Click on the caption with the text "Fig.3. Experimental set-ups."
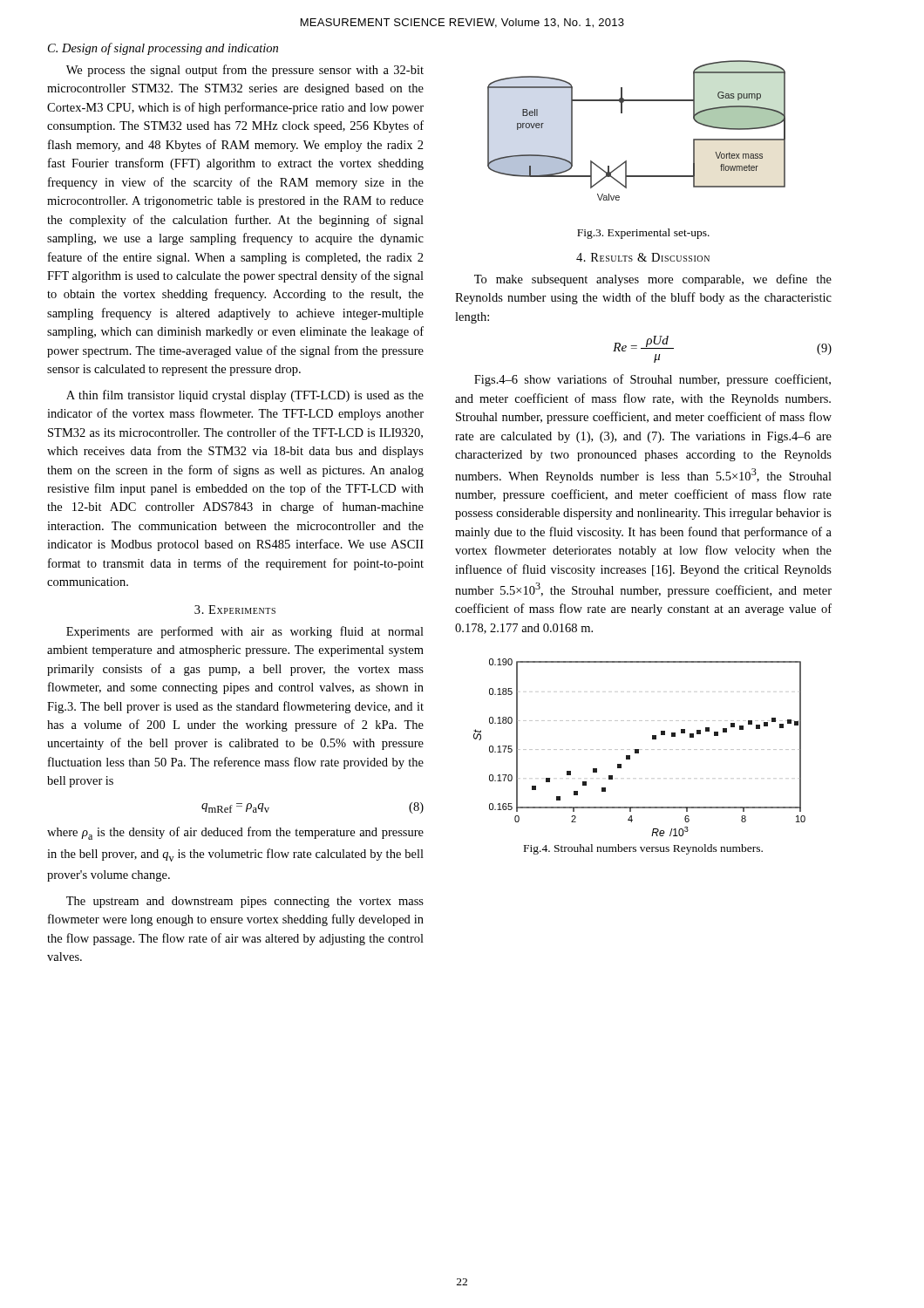The height and width of the screenshot is (1308, 924). tap(643, 232)
